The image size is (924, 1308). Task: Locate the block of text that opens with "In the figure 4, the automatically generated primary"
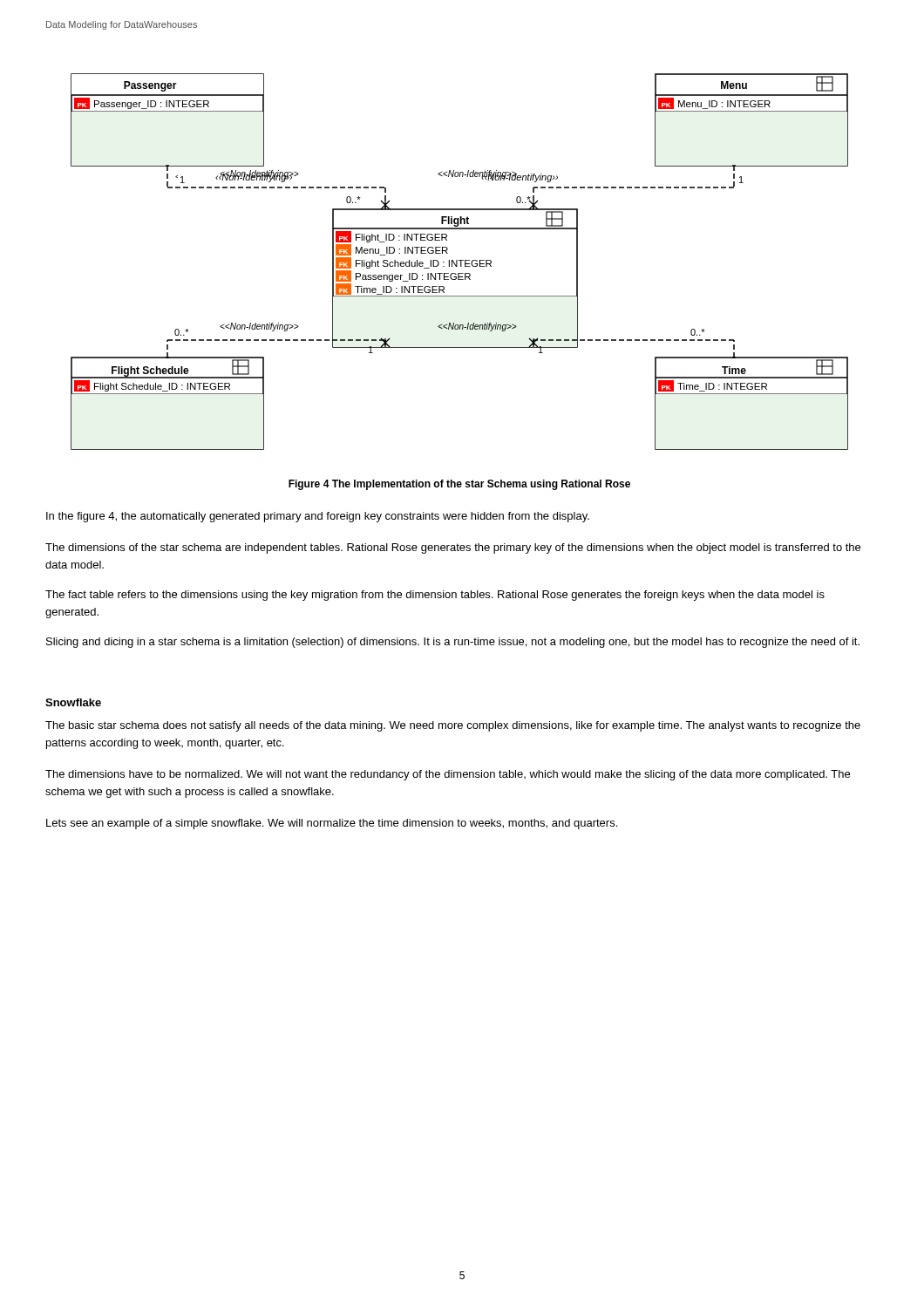318,516
